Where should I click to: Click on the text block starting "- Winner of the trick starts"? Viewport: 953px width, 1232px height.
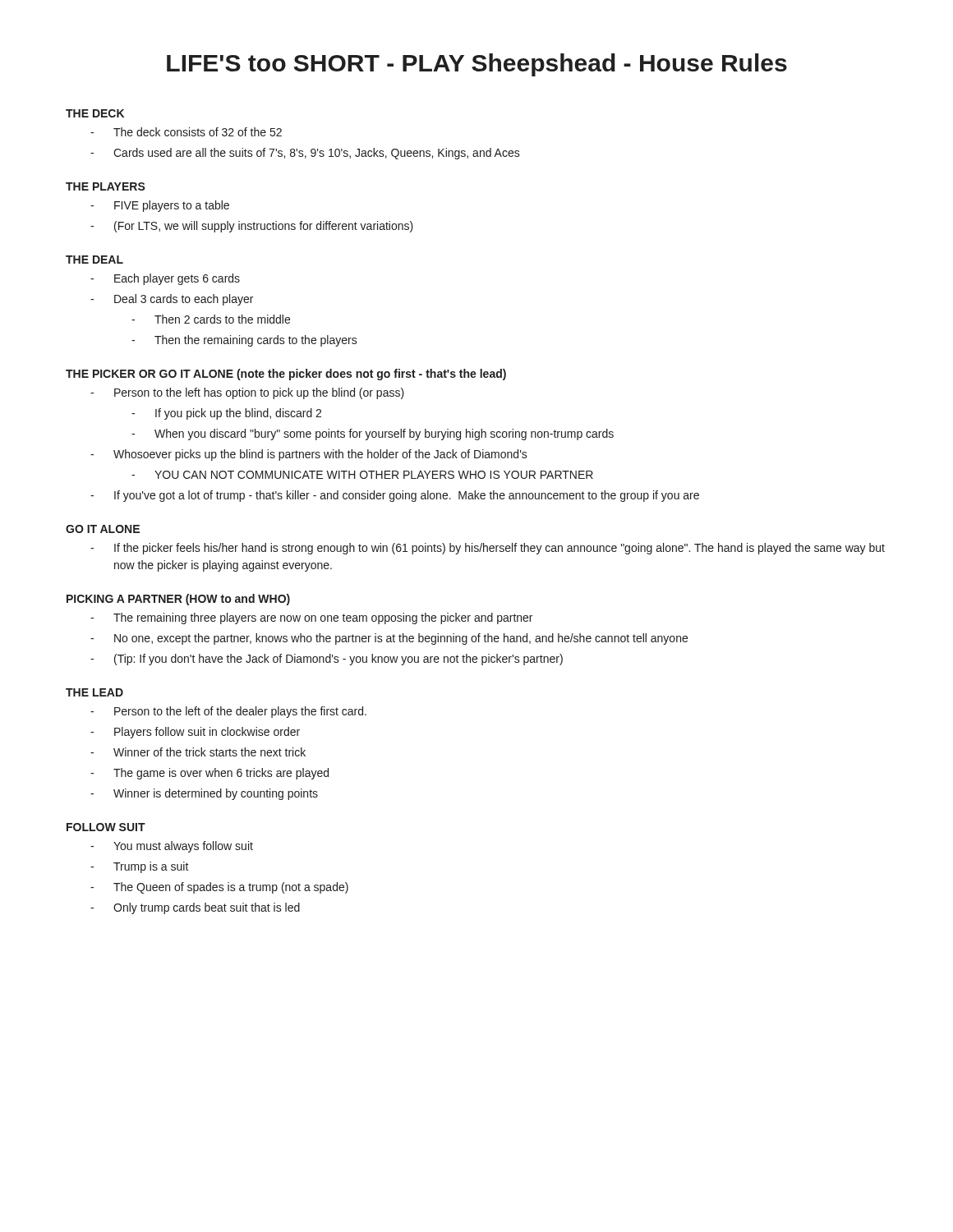pos(198,752)
